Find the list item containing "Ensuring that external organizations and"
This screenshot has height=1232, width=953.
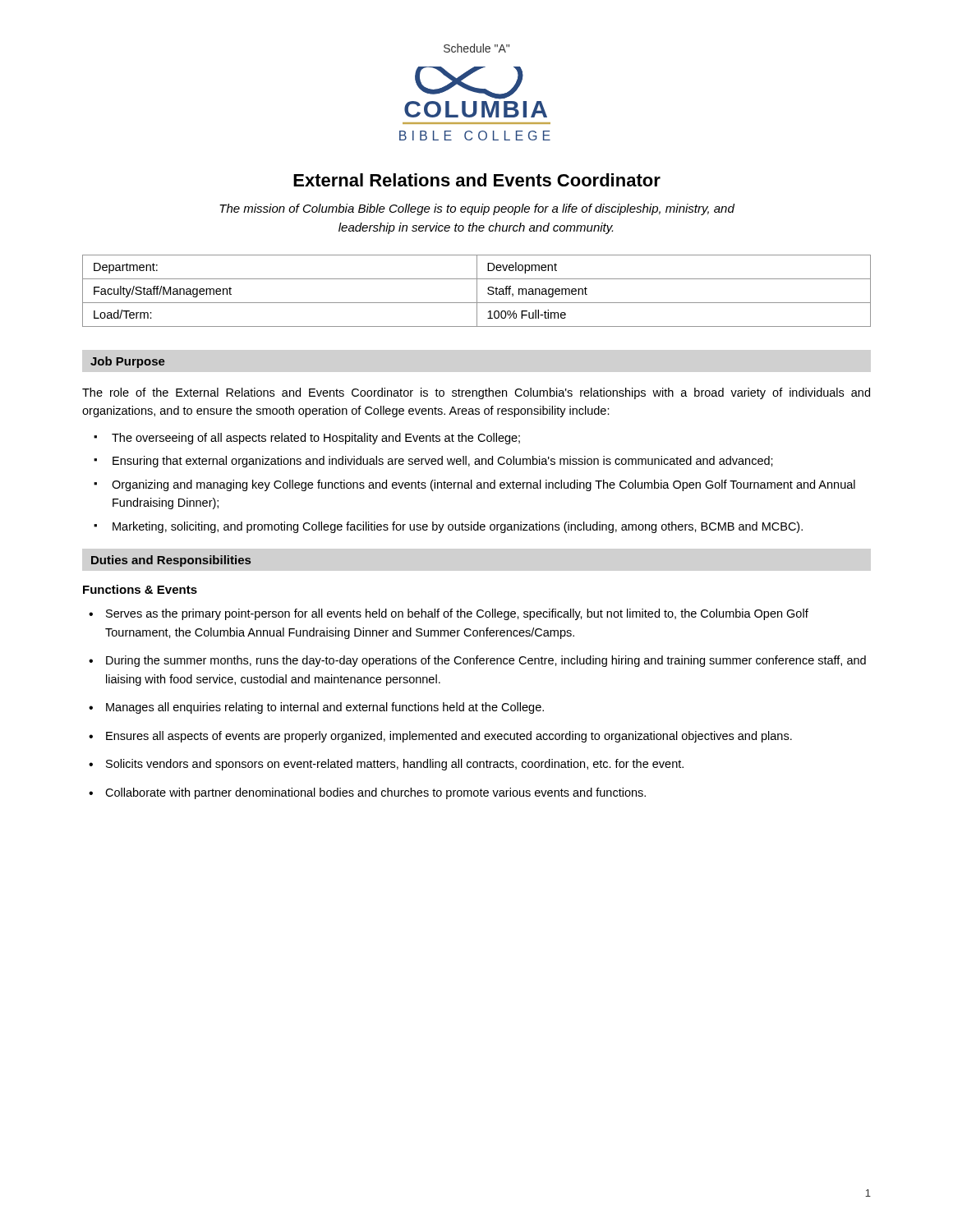point(443,461)
